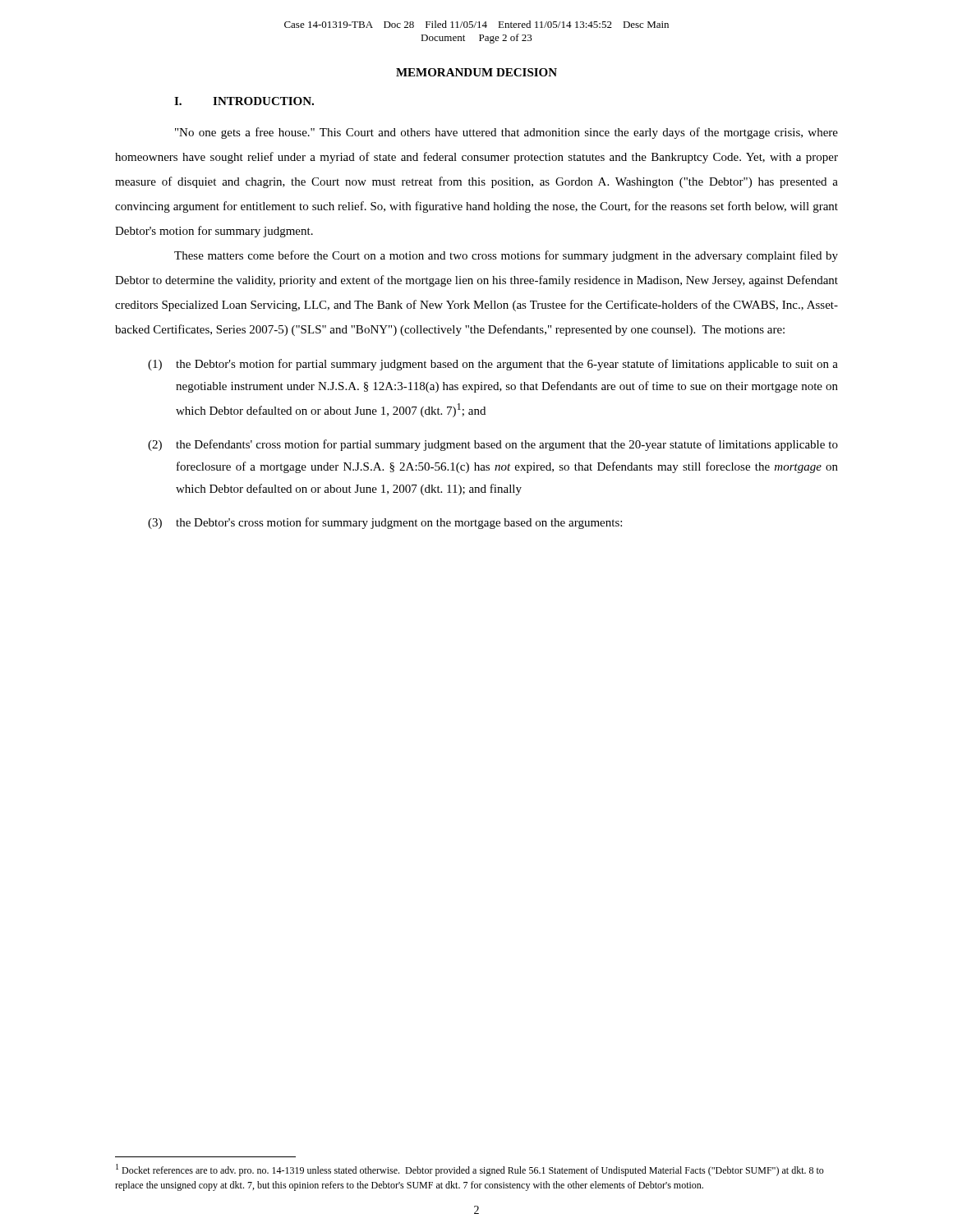The height and width of the screenshot is (1232, 953).
Task: Where is the passage that starts "(1) the Debtor's motion for partial summary"?
Action: 493,388
